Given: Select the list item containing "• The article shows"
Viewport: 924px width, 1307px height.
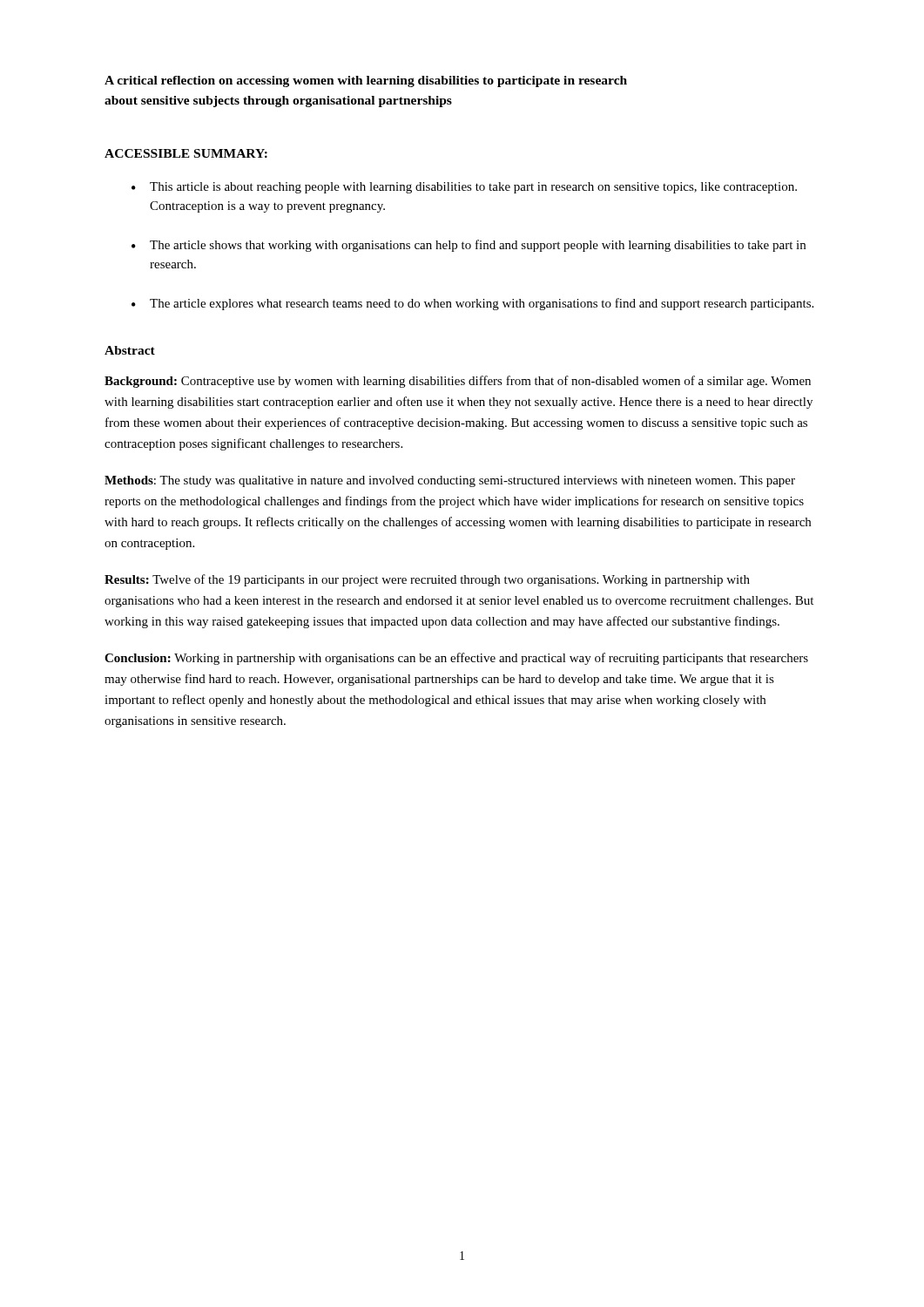Looking at the screenshot, I should (x=475, y=254).
